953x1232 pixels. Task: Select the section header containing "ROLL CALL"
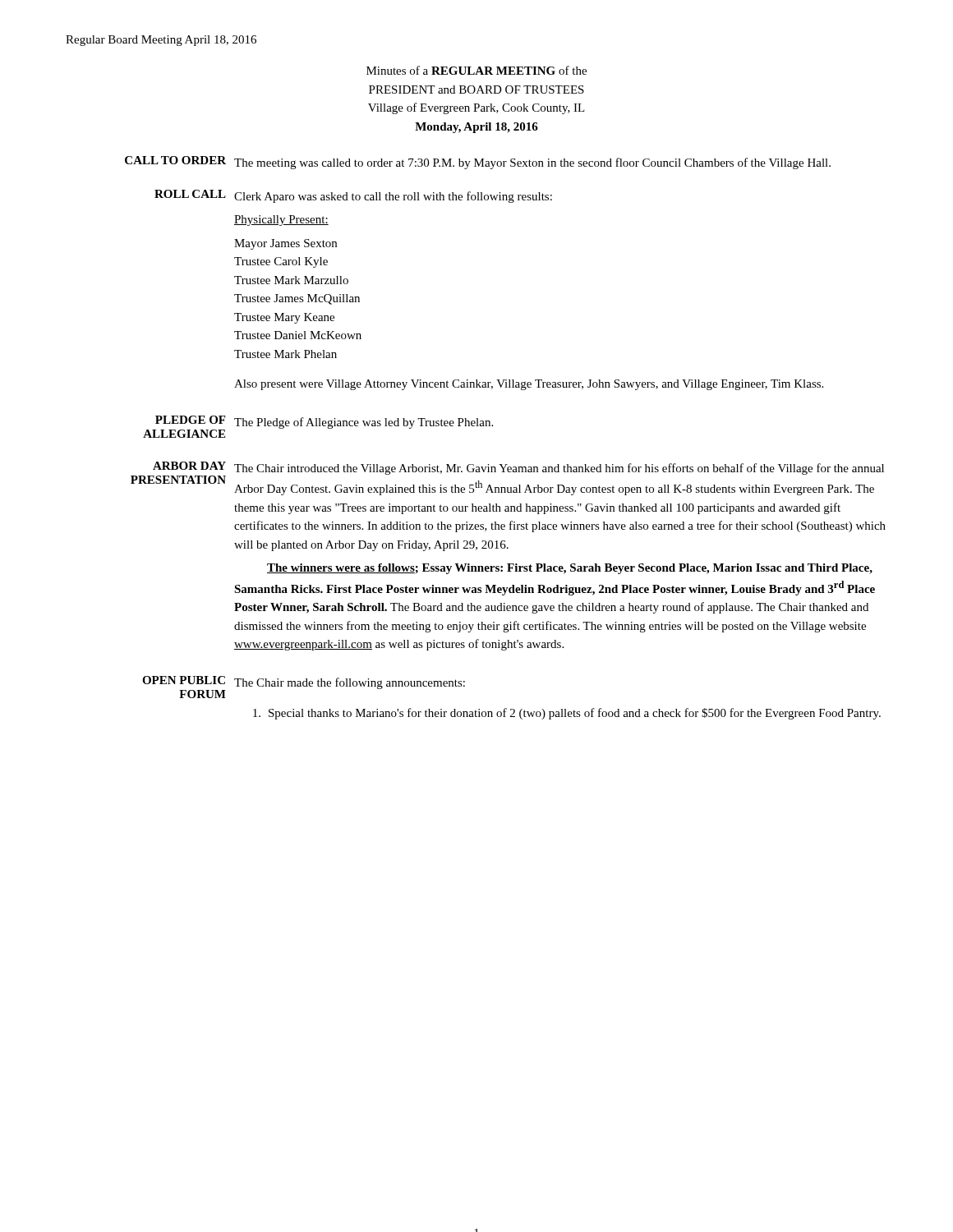[190, 193]
